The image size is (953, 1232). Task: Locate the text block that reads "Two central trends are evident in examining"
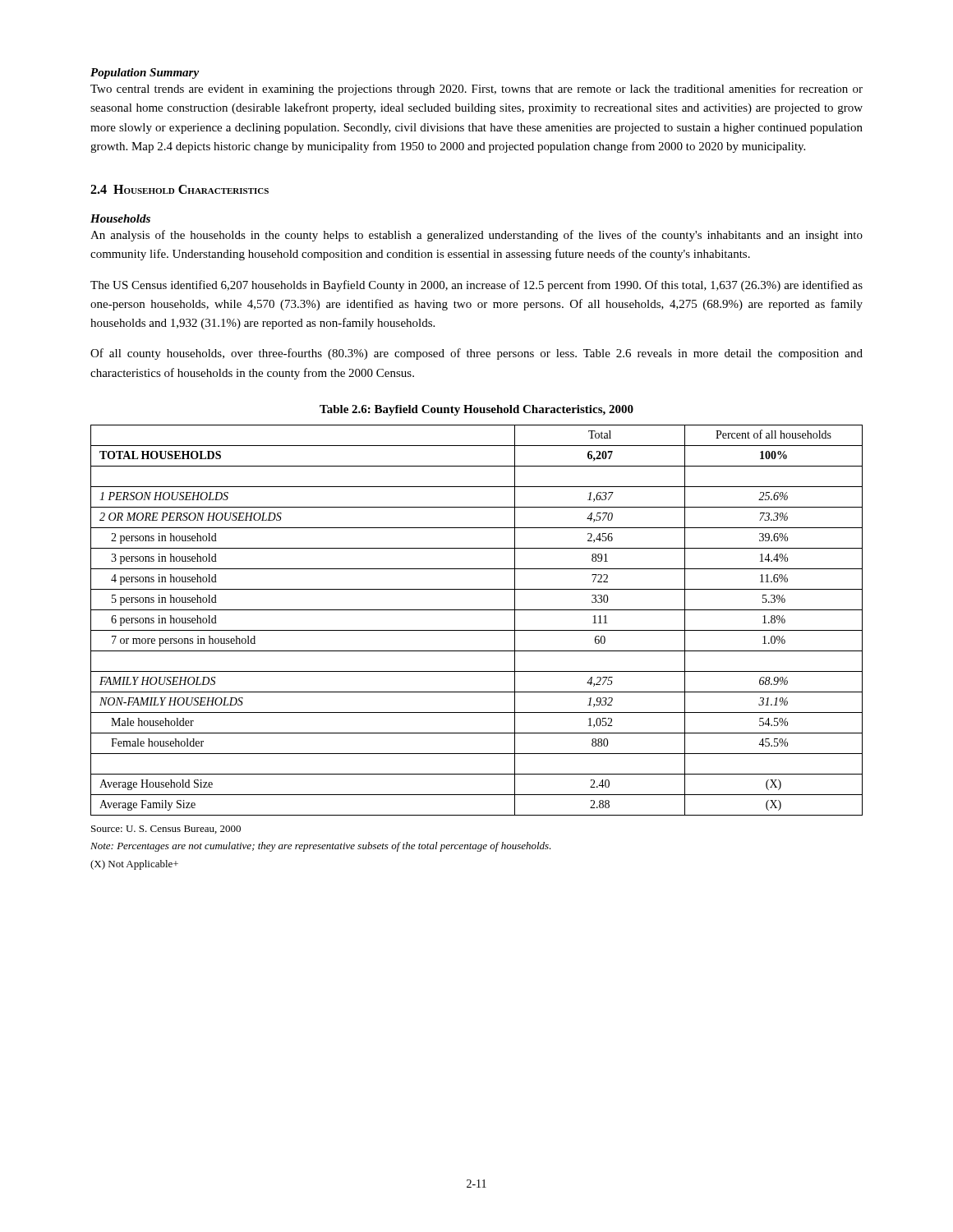(x=476, y=118)
